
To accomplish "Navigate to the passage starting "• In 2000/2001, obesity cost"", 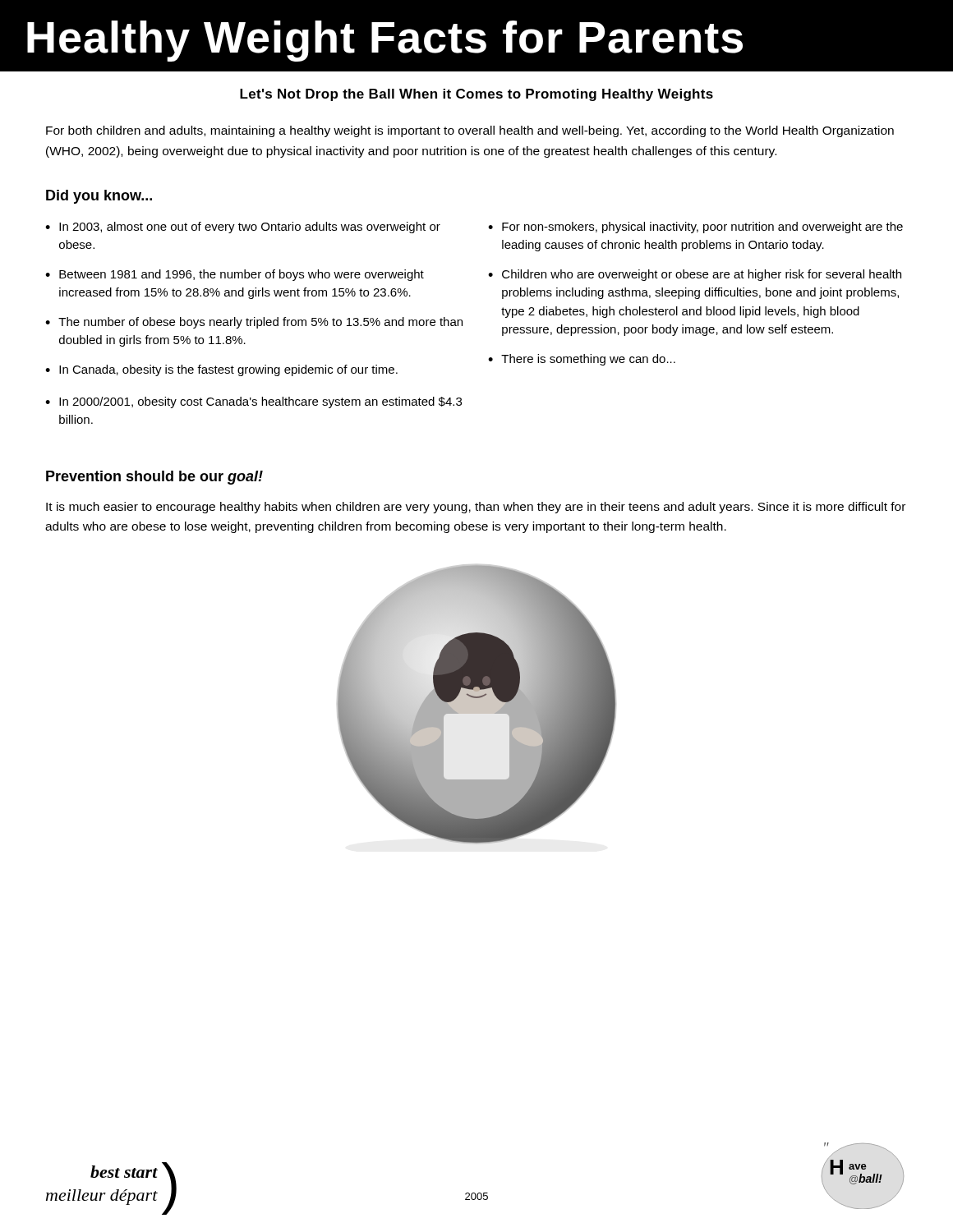I will click(255, 411).
